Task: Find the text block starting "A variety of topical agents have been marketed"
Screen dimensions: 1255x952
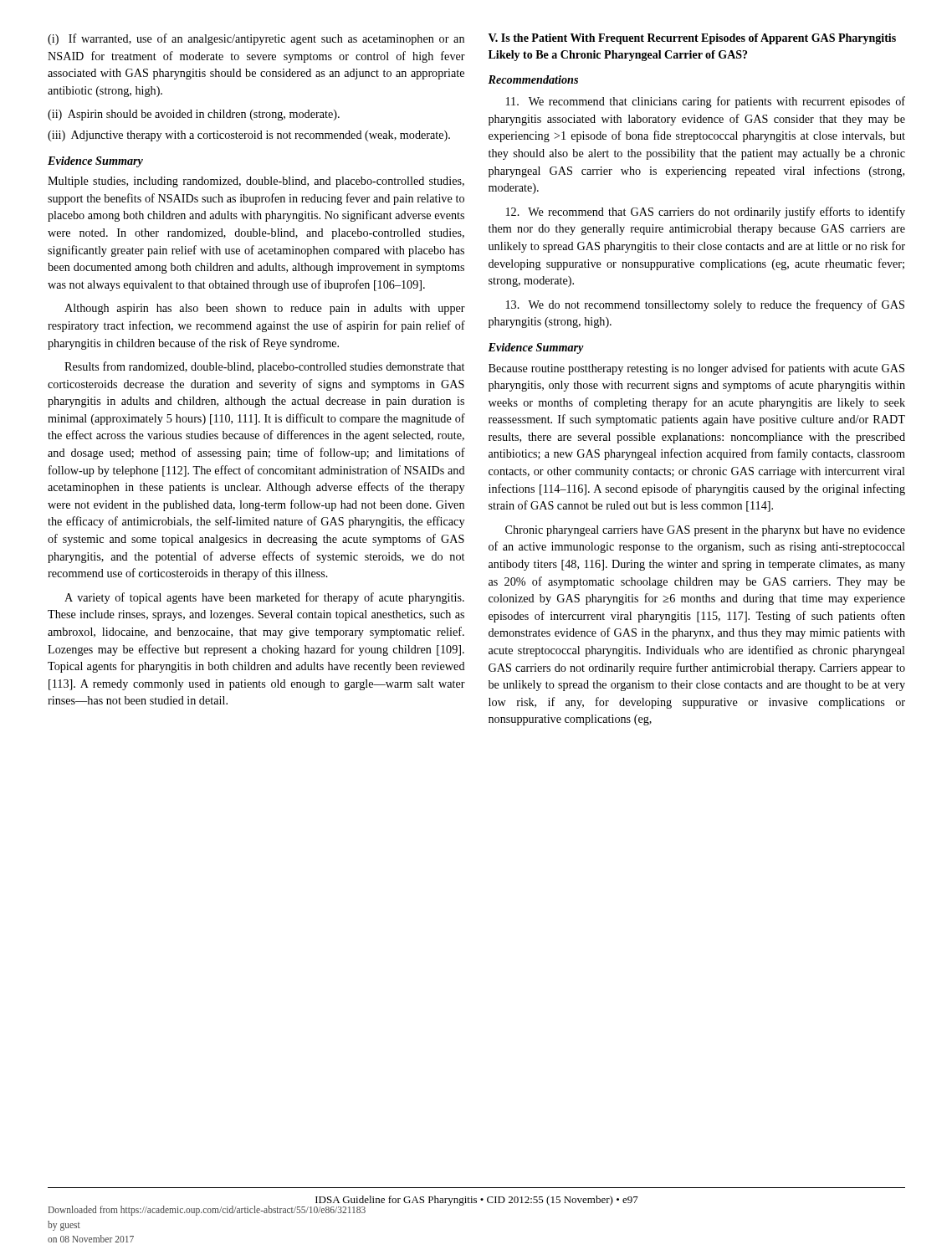Action: click(256, 649)
